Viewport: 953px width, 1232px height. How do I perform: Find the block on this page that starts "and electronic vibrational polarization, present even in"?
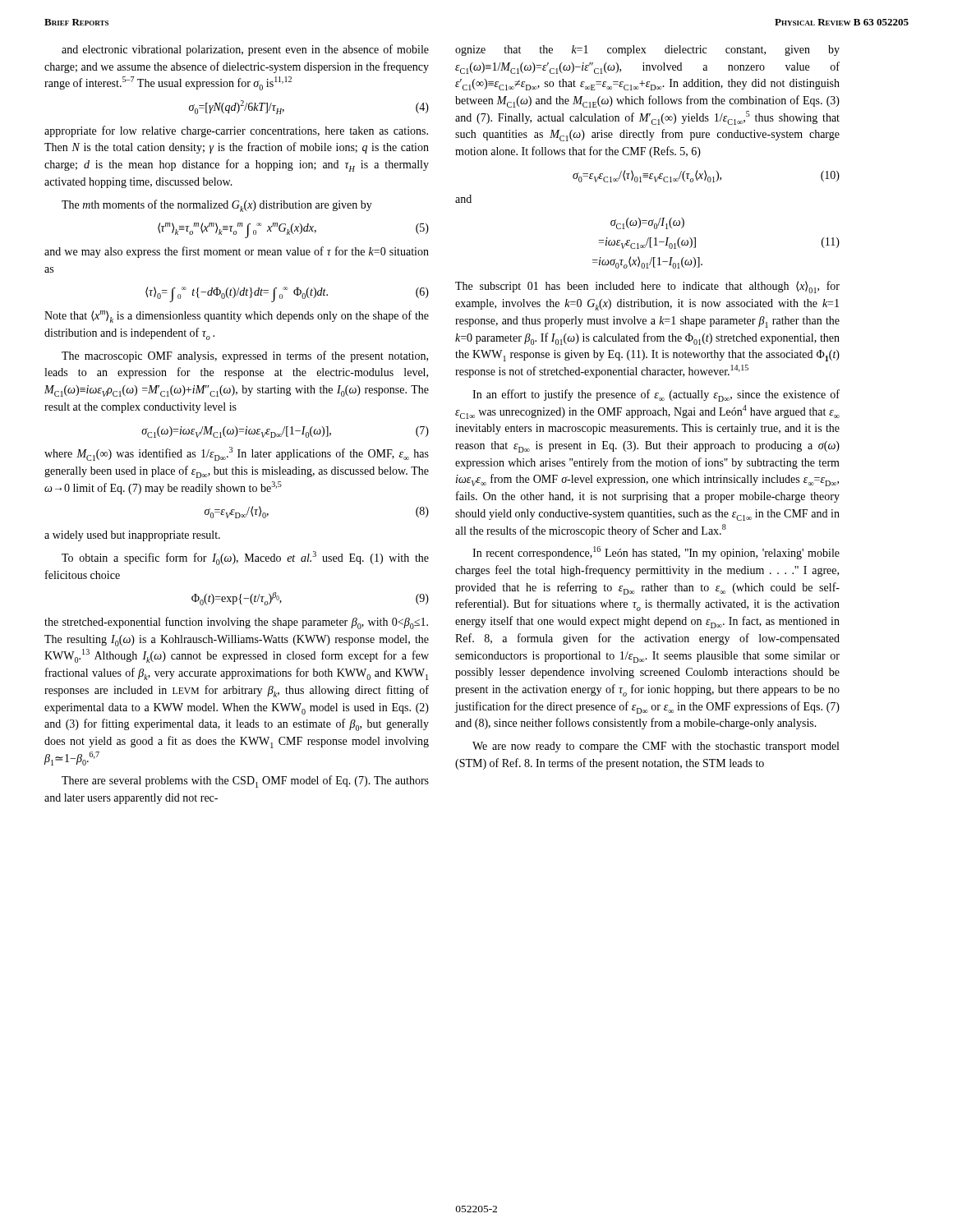point(237,67)
